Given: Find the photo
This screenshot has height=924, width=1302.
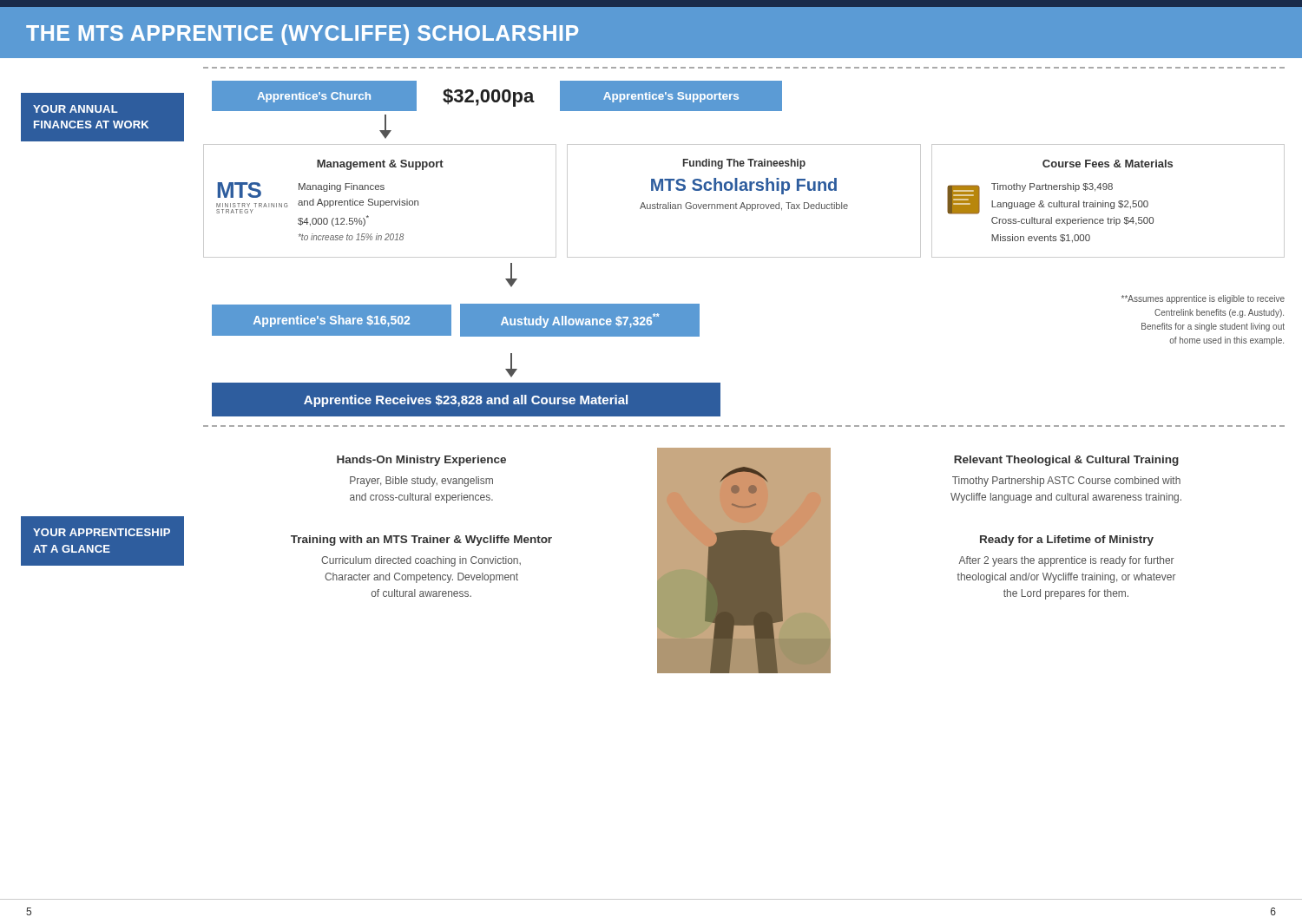Looking at the screenshot, I should (744, 561).
